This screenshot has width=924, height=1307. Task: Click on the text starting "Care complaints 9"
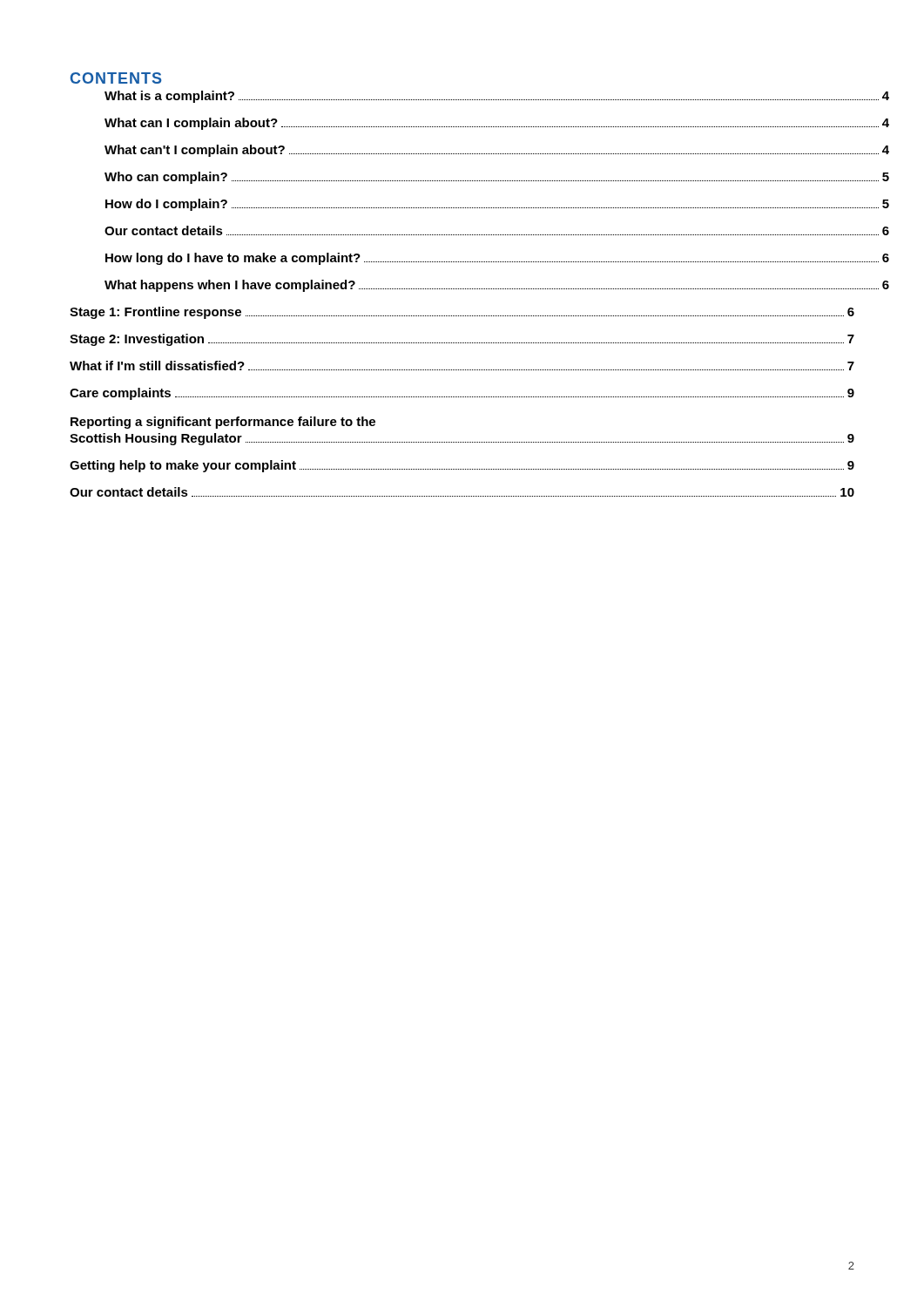coord(462,393)
